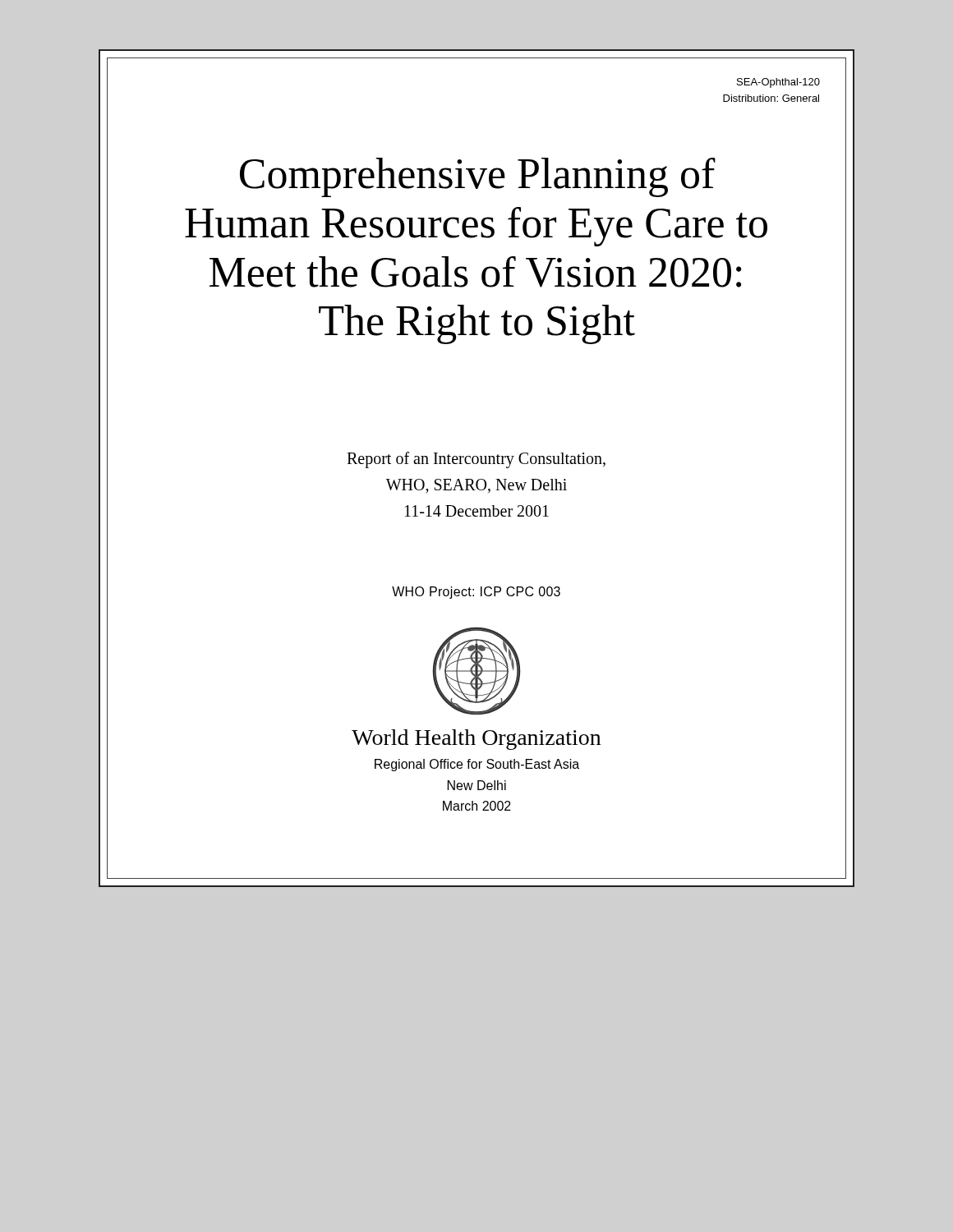Select the logo

coord(476,721)
